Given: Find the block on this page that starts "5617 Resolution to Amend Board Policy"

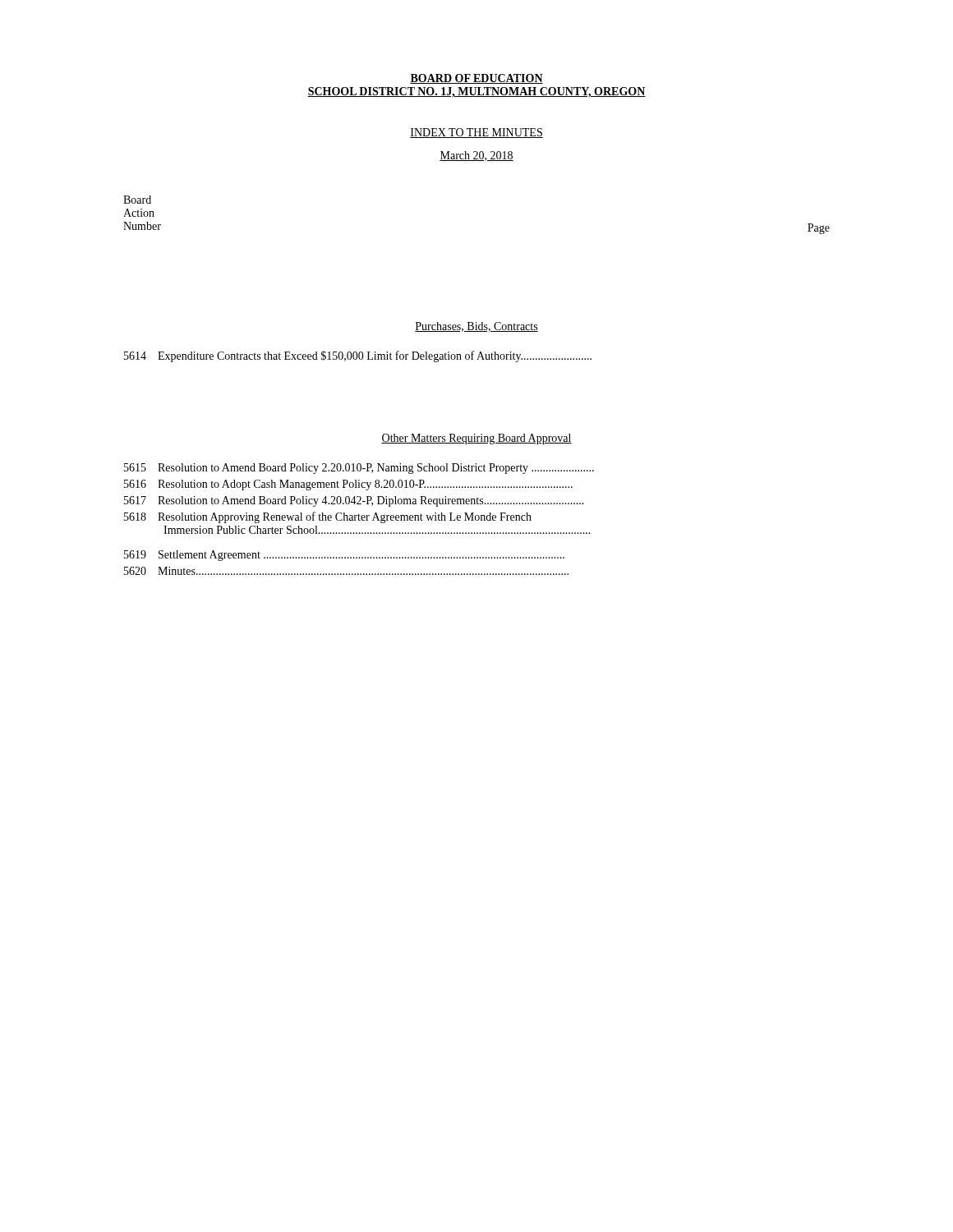Looking at the screenshot, I should click(x=354, y=501).
